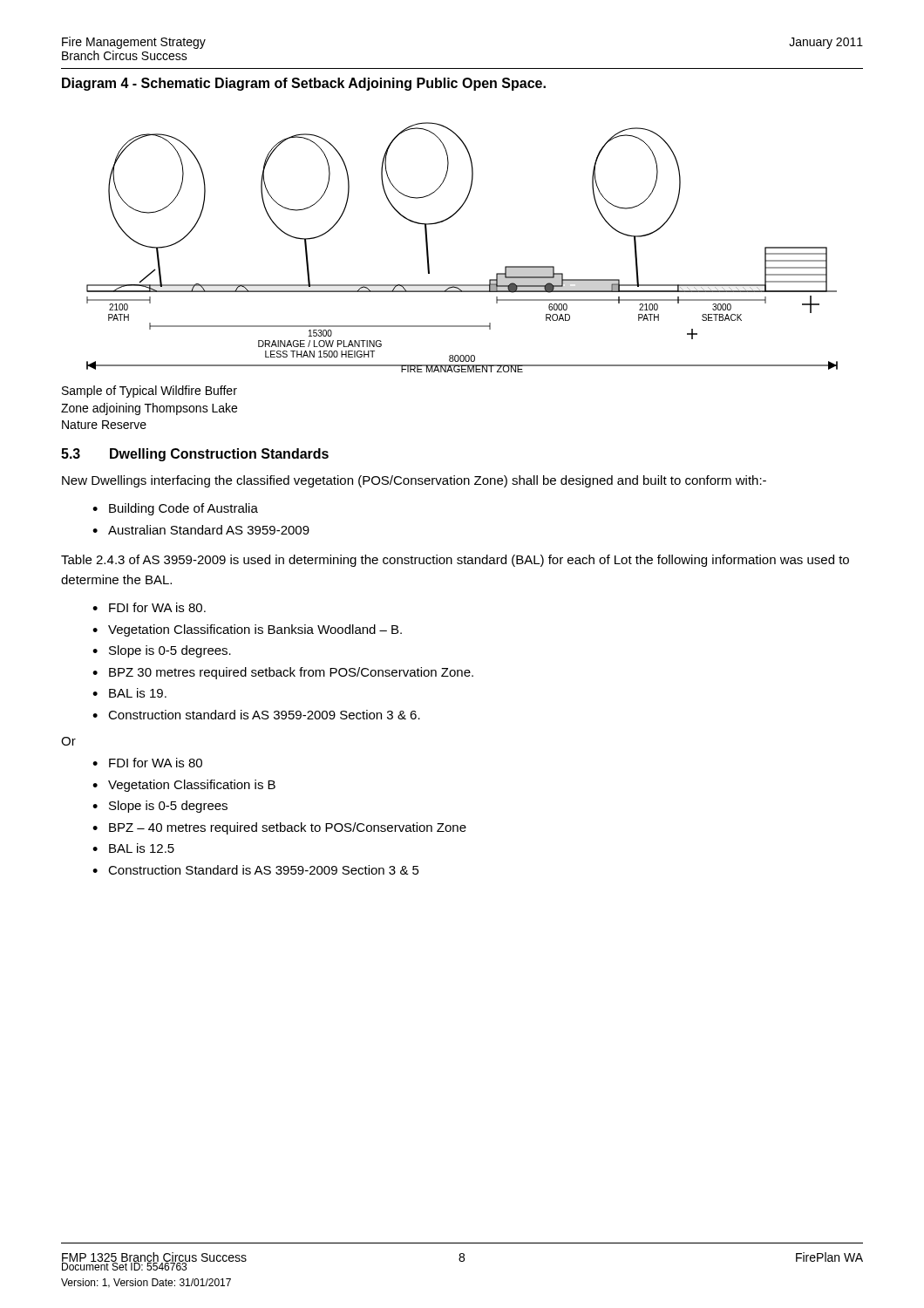Click where it says "Slope is 0-5 degrees"
This screenshot has height=1308, width=924.
coord(168,806)
